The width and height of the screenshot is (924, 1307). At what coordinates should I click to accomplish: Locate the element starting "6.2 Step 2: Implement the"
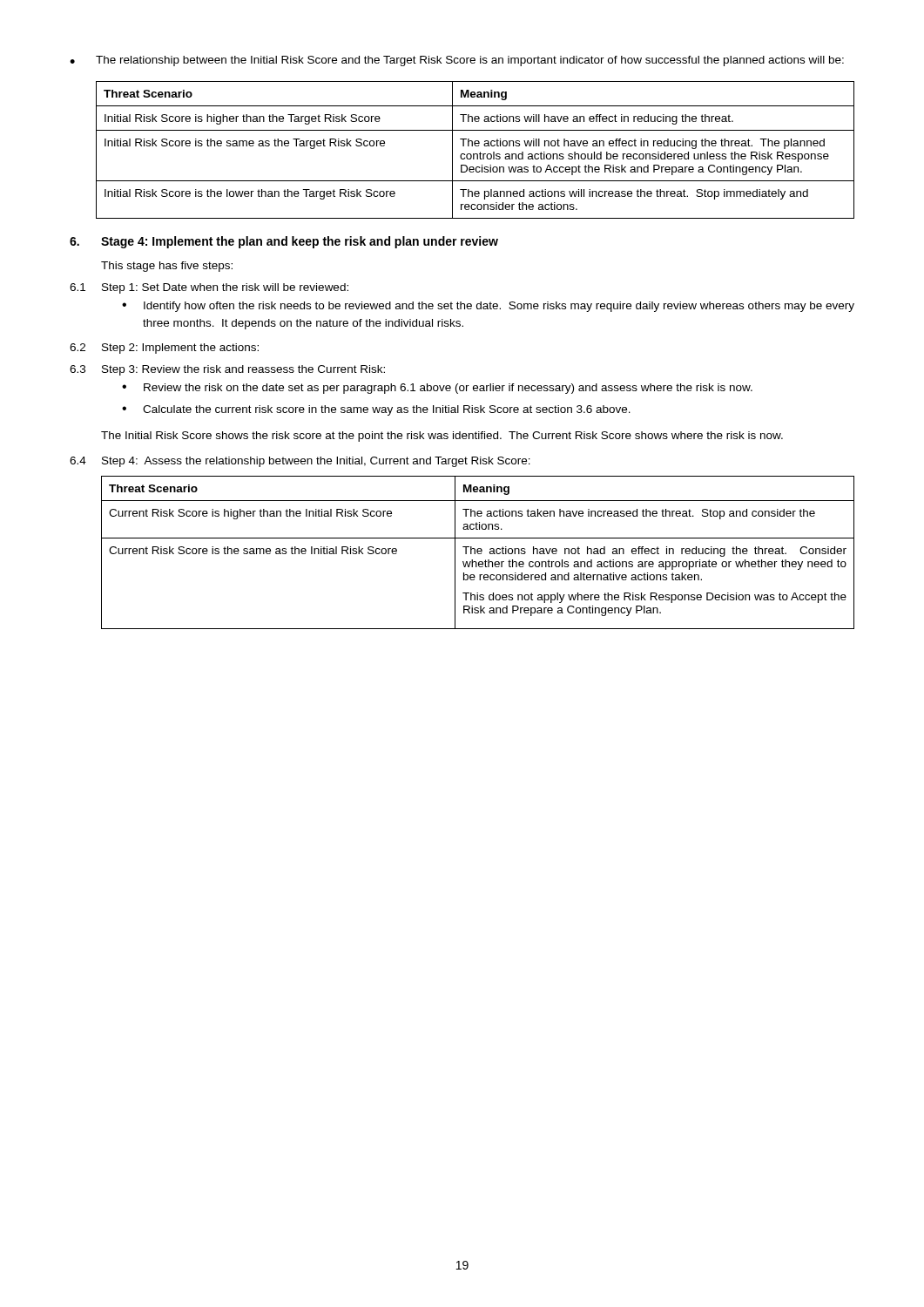164,349
